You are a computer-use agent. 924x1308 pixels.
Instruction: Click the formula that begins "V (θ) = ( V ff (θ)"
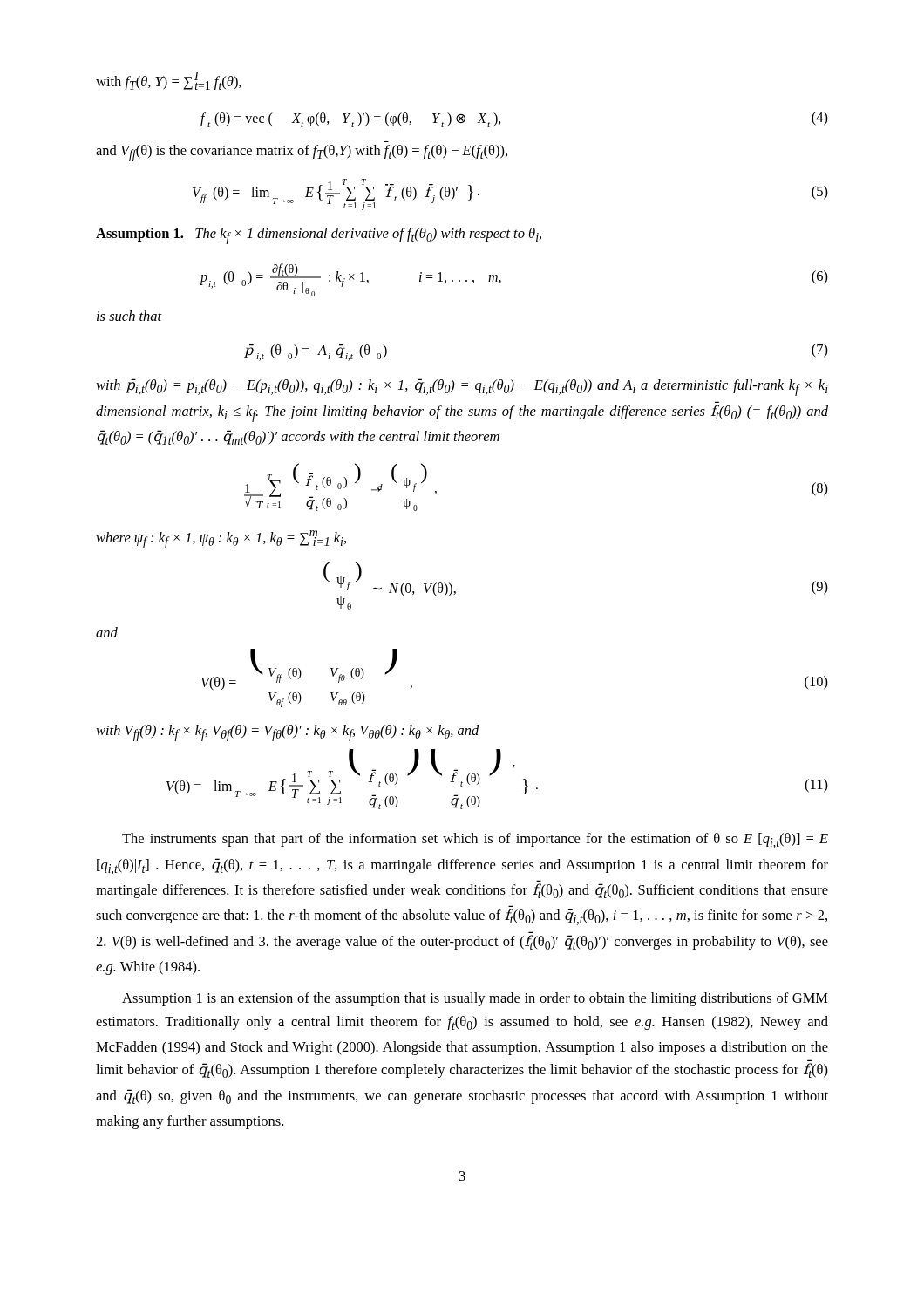click(x=257, y=669)
